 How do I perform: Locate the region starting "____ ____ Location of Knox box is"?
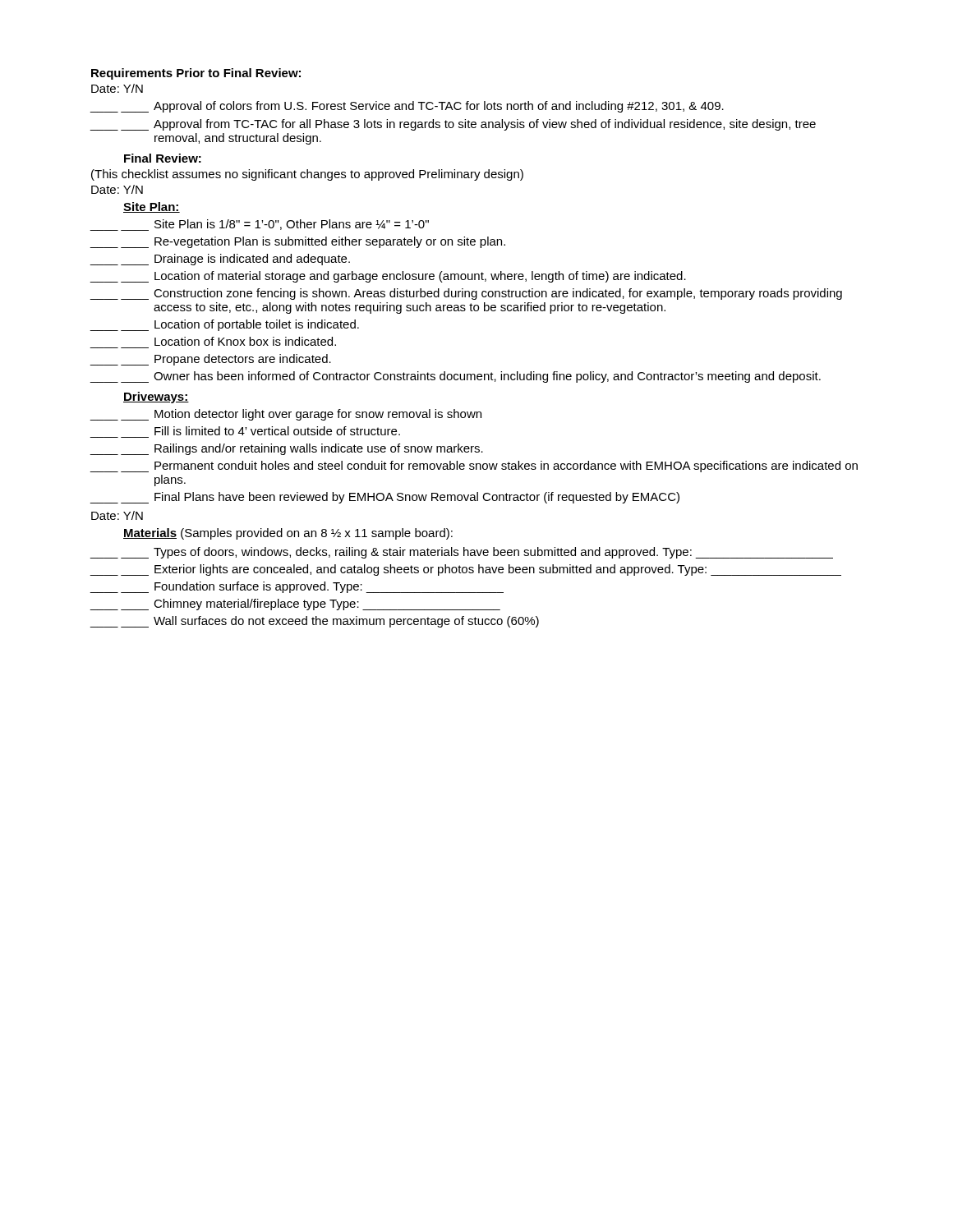click(214, 341)
